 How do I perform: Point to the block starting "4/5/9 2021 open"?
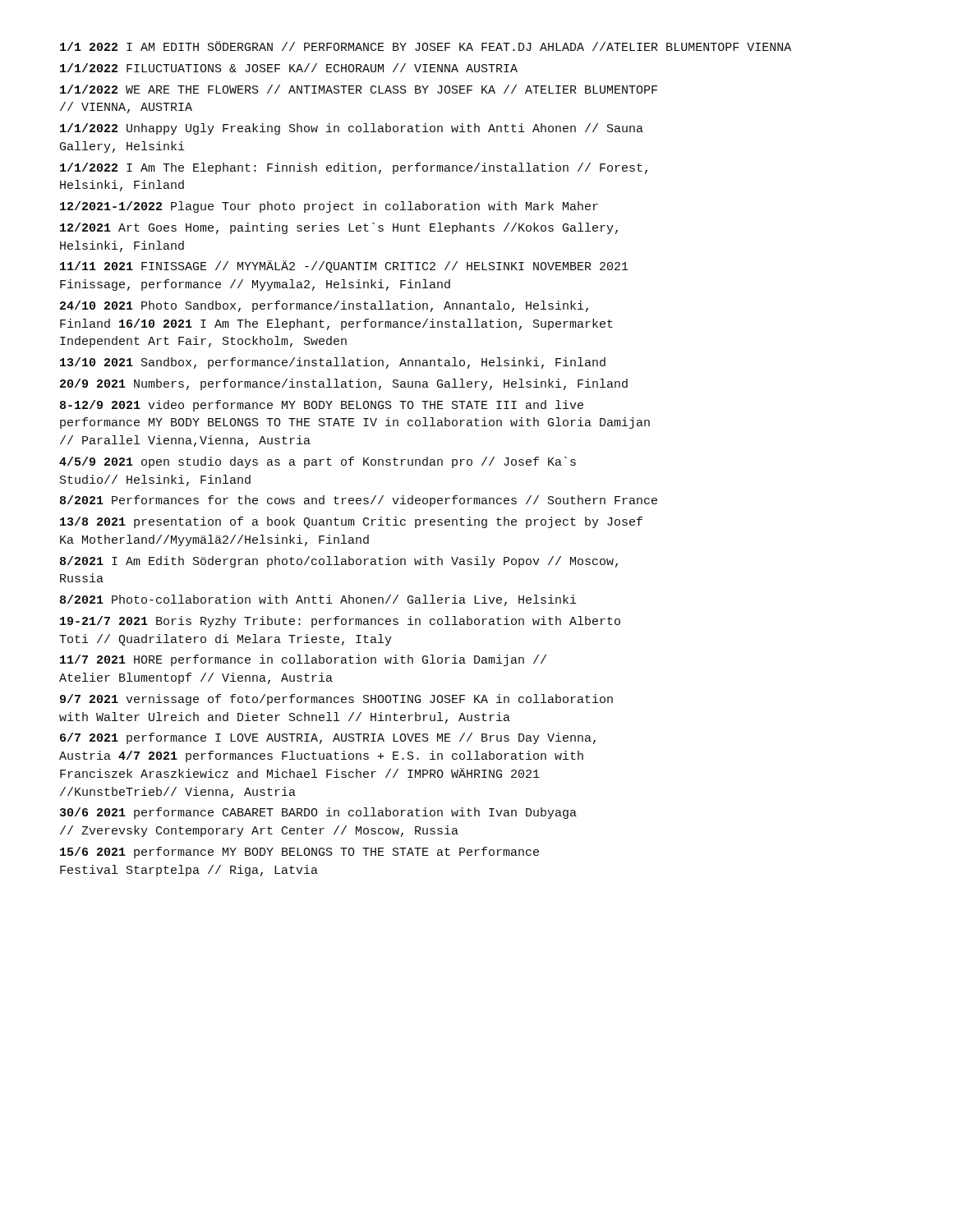(x=318, y=472)
